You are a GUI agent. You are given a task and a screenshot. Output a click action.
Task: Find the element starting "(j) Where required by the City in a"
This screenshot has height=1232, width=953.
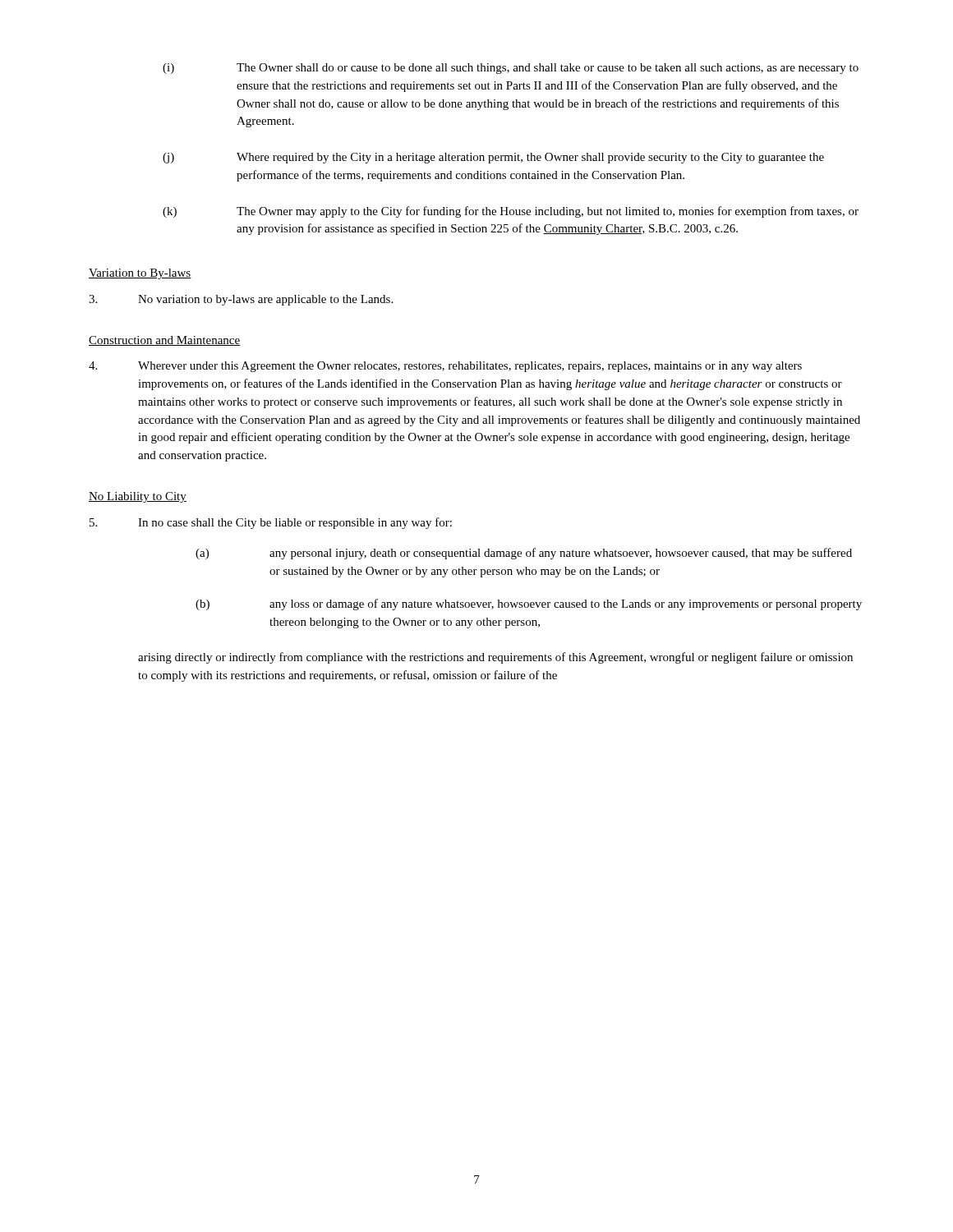point(476,167)
